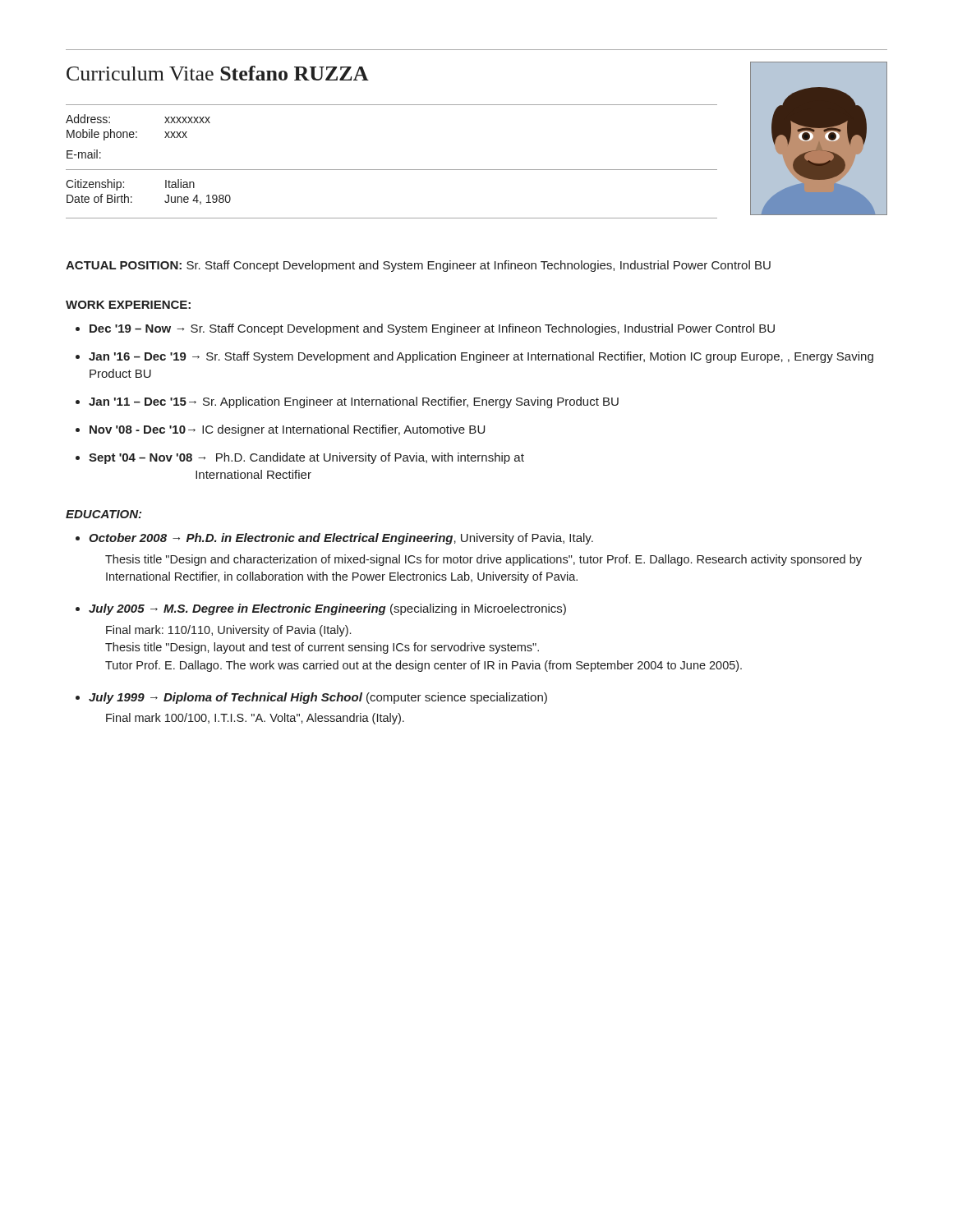Select a photo
This screenshot has height=1232, width=953.
click(819, 138)
